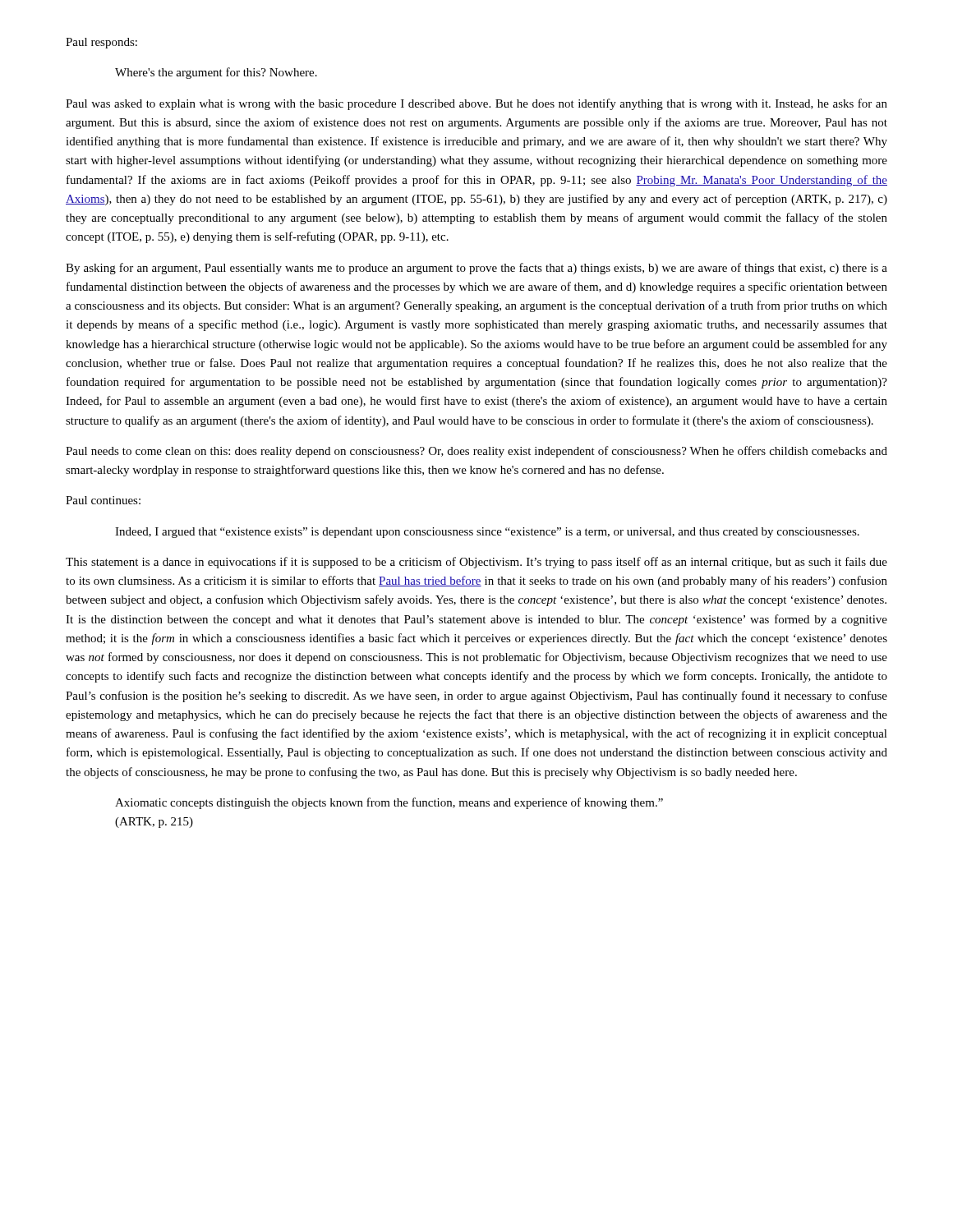This screenshot has height=1232, width=953.
Task: Navigate to the region starting "This statement is"
Action: point(476,667)
